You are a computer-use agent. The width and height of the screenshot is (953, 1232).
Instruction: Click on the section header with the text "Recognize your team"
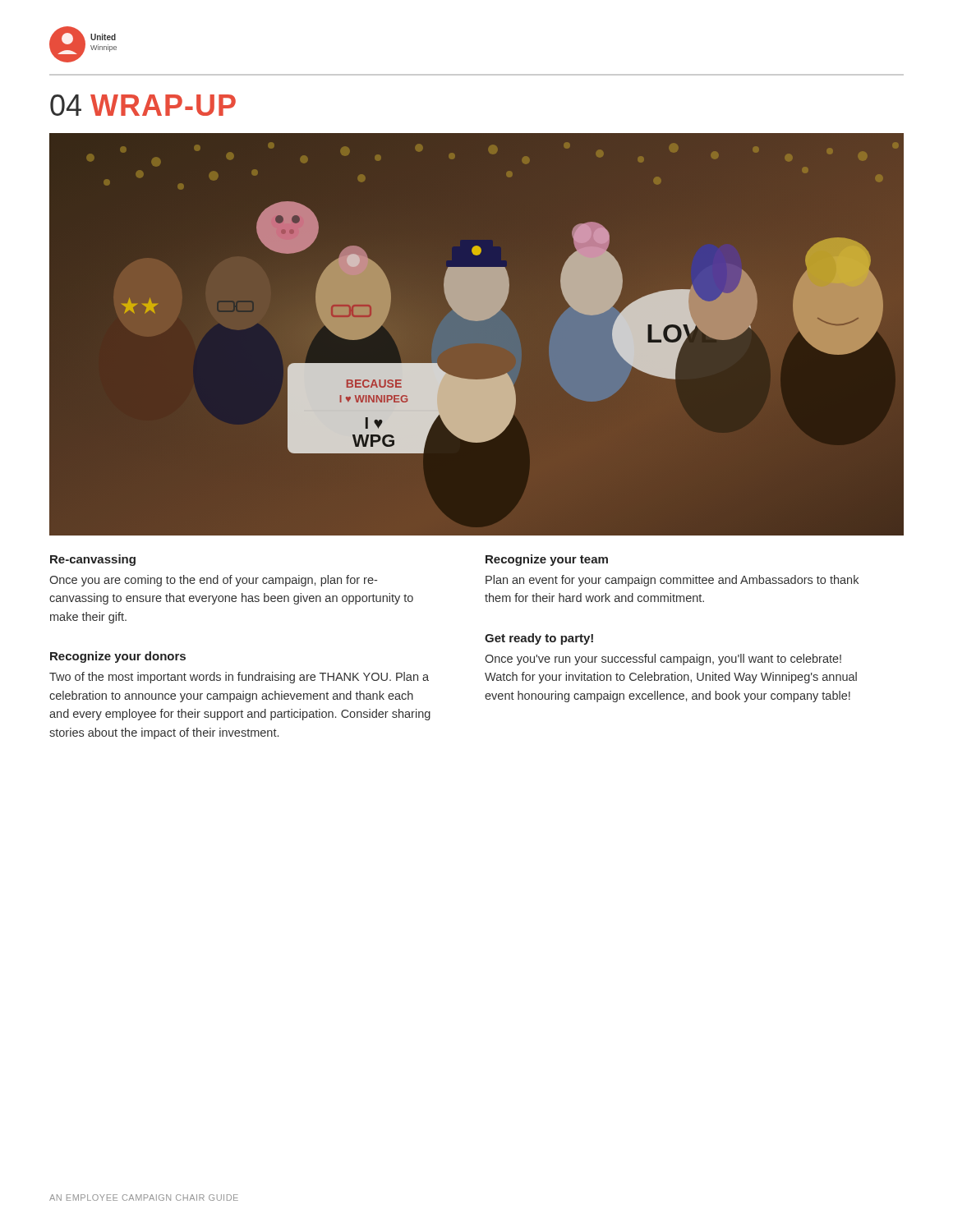547,560
